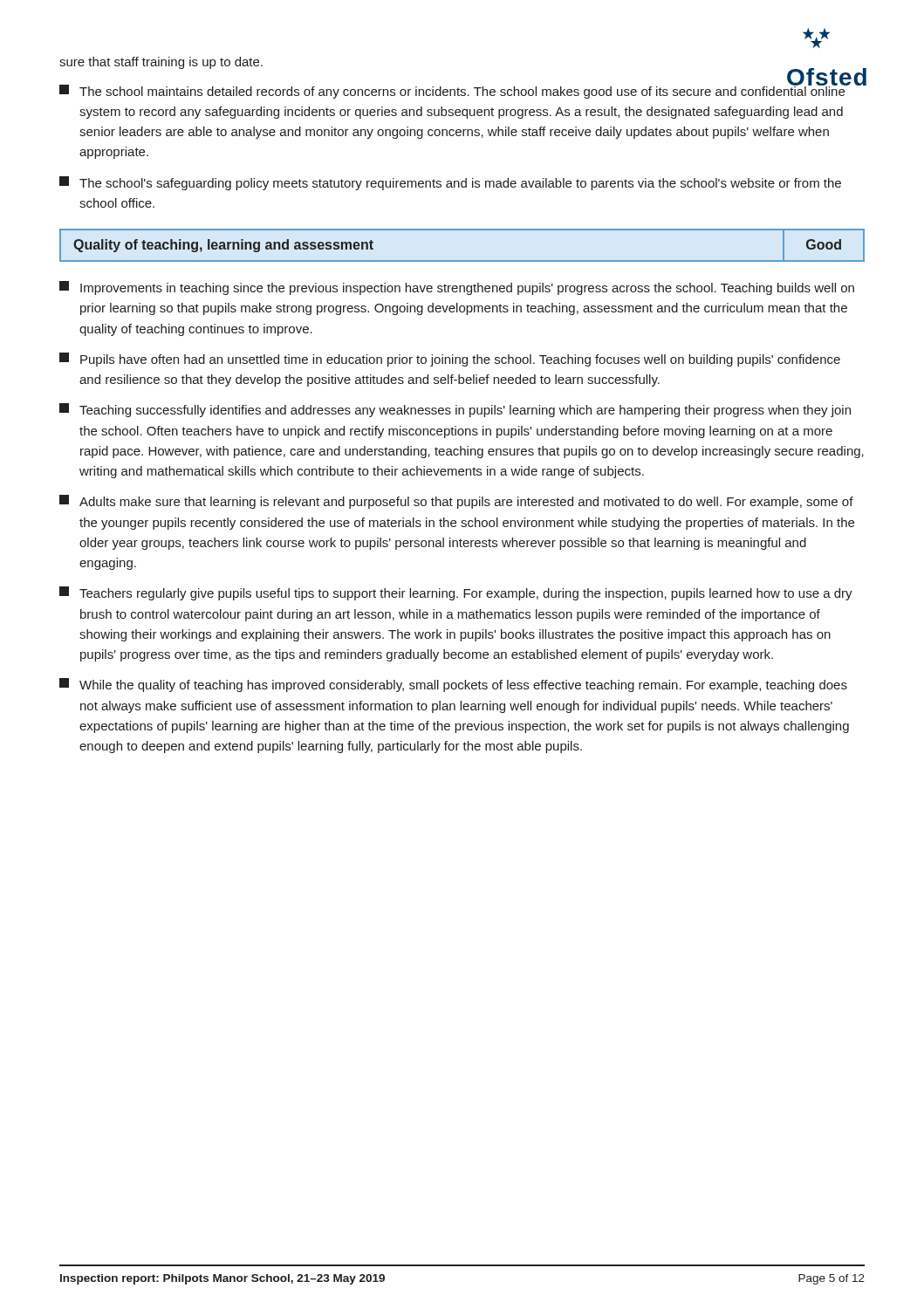The height and width of the screenshot is (1309, 924).
Task: Click on the list item that reads "Teachers regularly give"
Action: (462, 624)
